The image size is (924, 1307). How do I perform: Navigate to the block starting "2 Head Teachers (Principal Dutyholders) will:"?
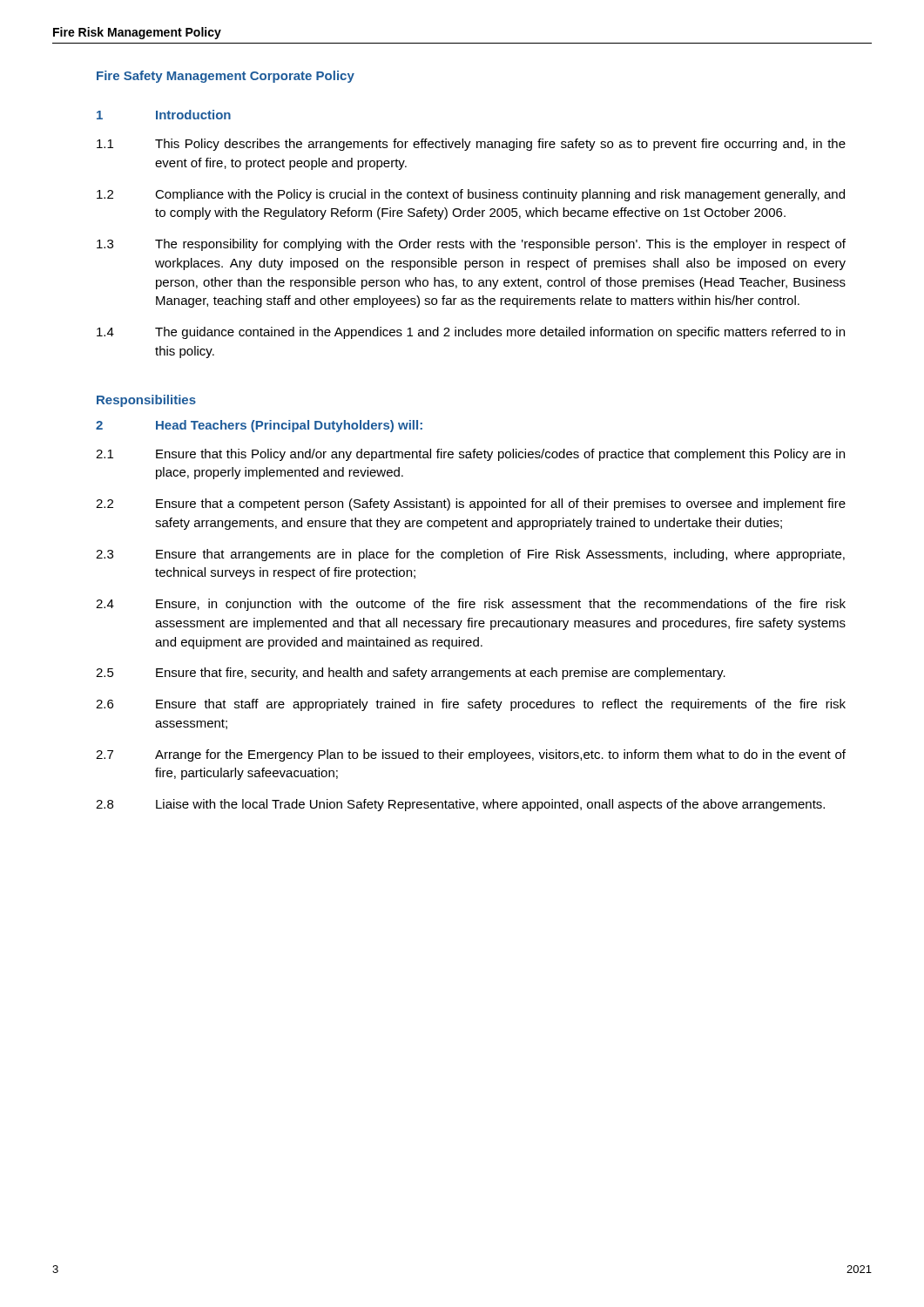[x=260, y=424]
